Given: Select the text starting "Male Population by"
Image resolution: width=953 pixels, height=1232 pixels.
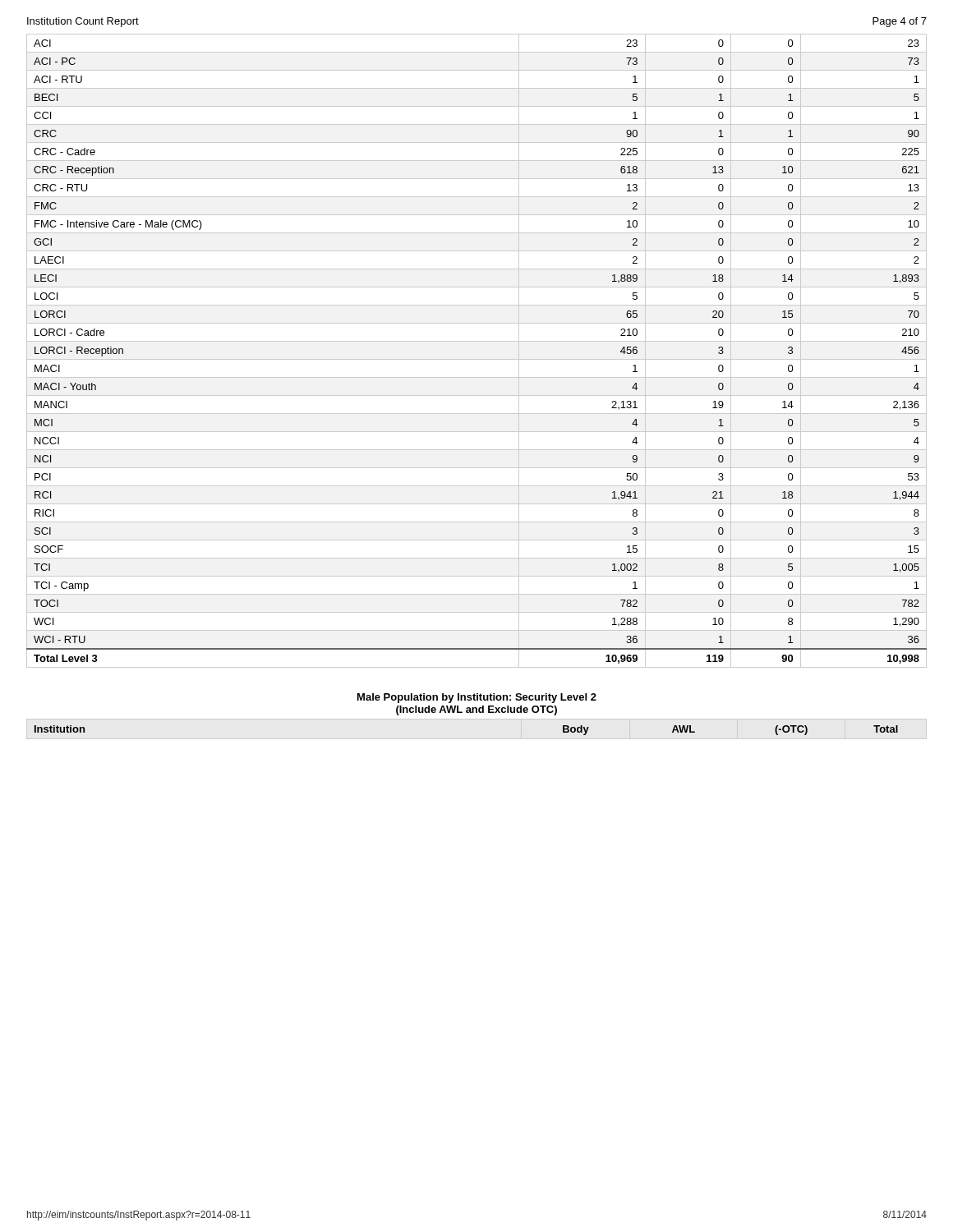Looking at the screenshot, I should tap(476, 703).
